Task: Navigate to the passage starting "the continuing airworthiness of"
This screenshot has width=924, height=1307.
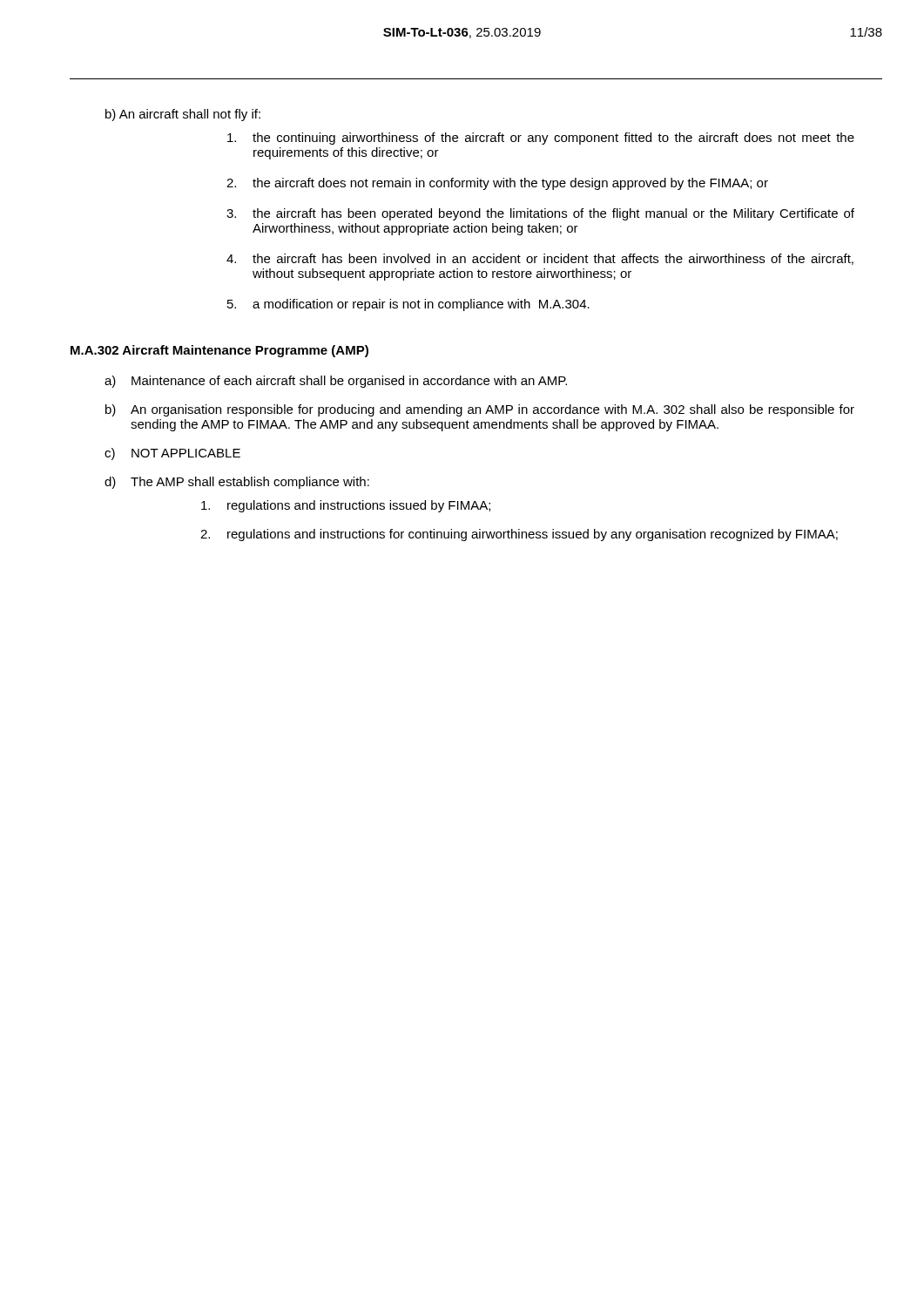Action: (540, 145)
